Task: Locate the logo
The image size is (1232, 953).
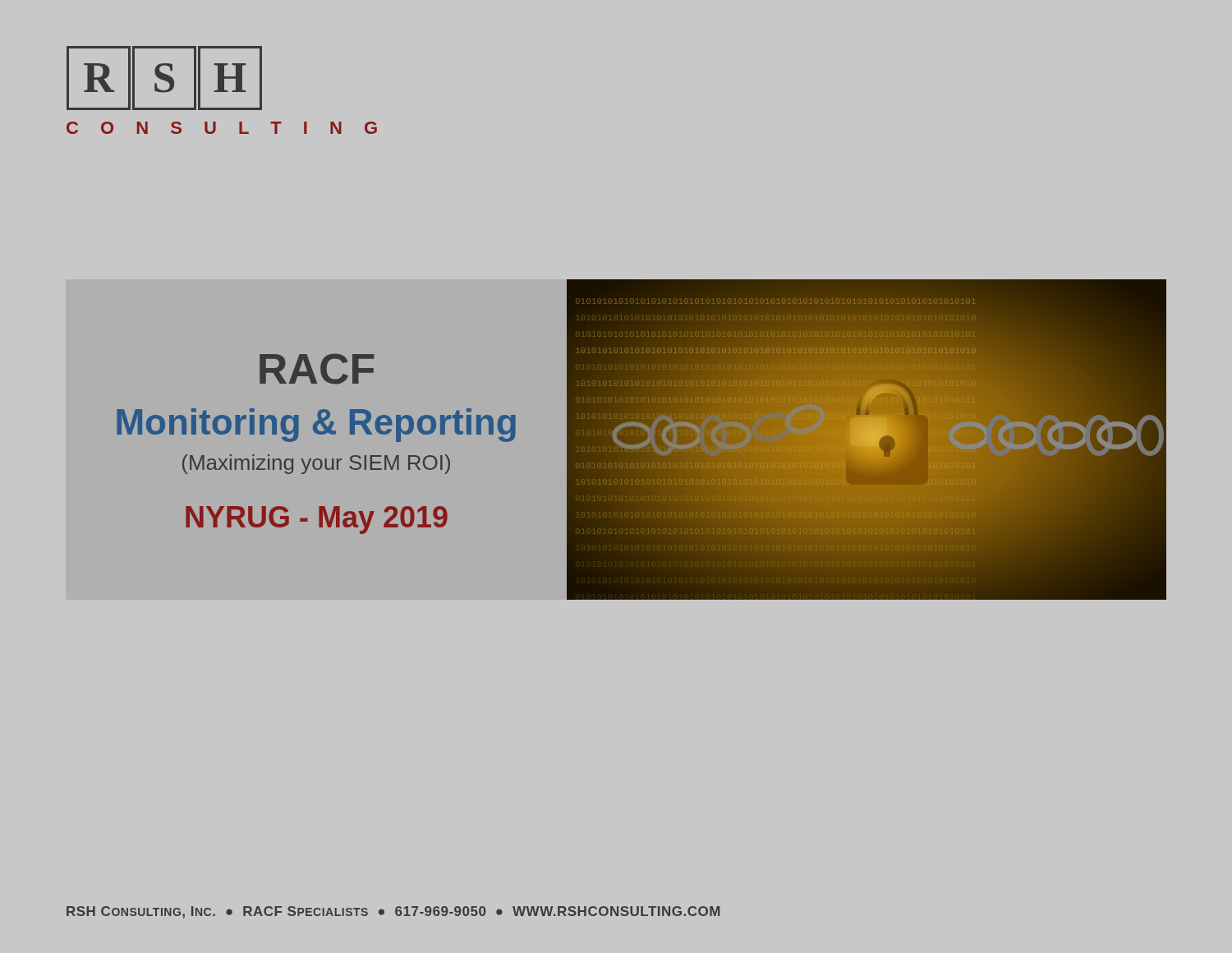Action: (x=226, y=92)
